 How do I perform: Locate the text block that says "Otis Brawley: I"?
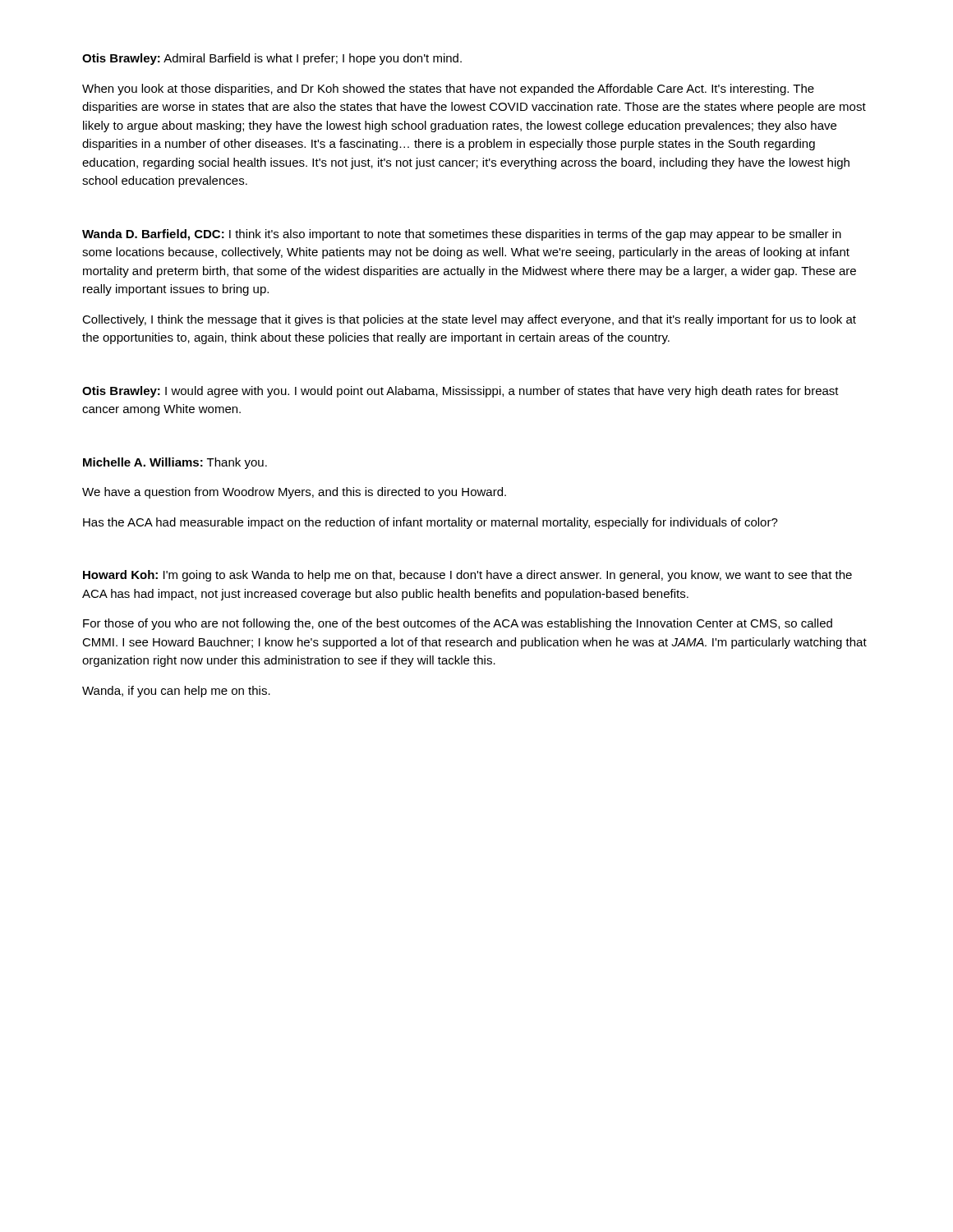coord(460,399)
